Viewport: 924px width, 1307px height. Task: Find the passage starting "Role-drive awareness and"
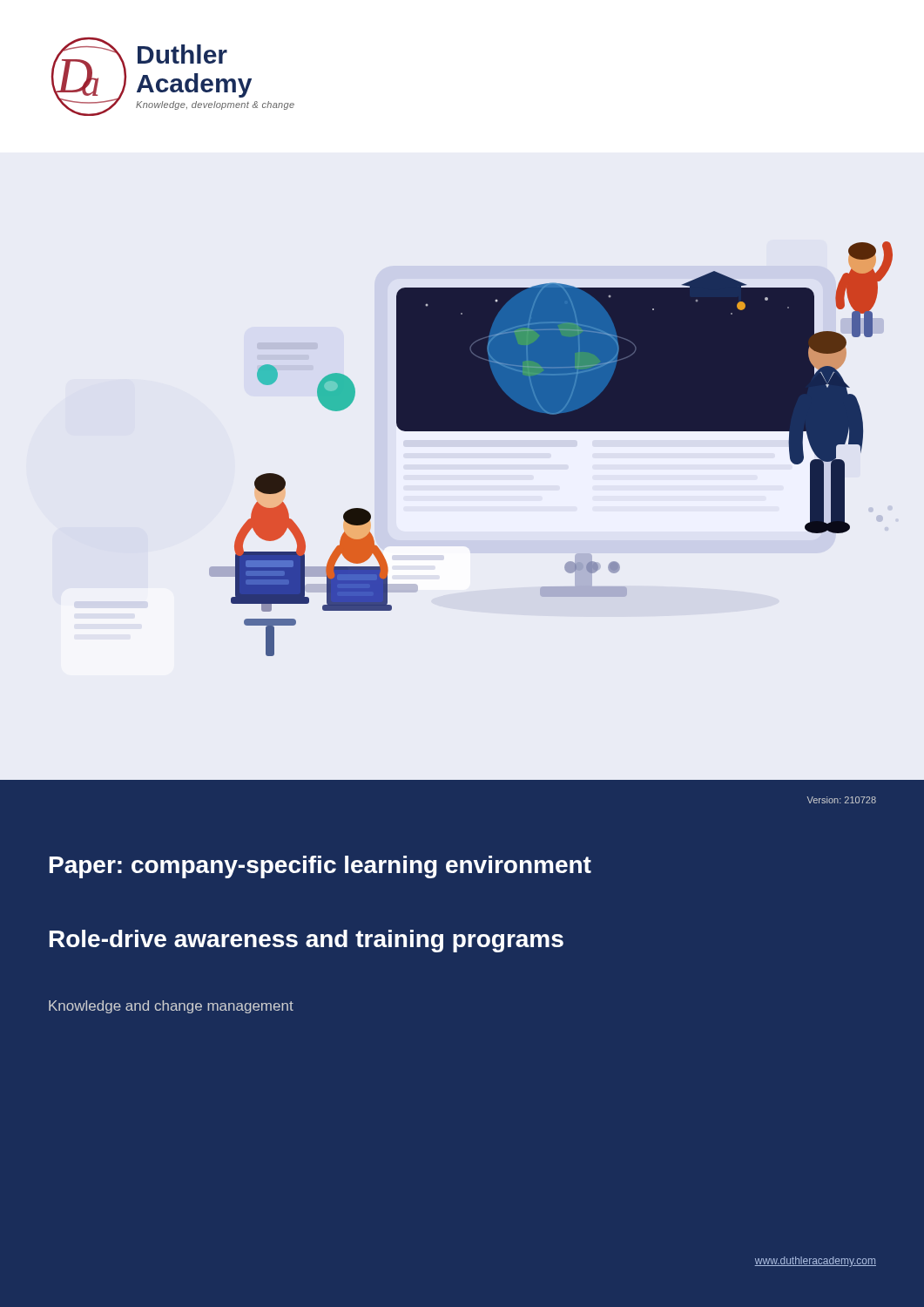click(x=306, y=939)
